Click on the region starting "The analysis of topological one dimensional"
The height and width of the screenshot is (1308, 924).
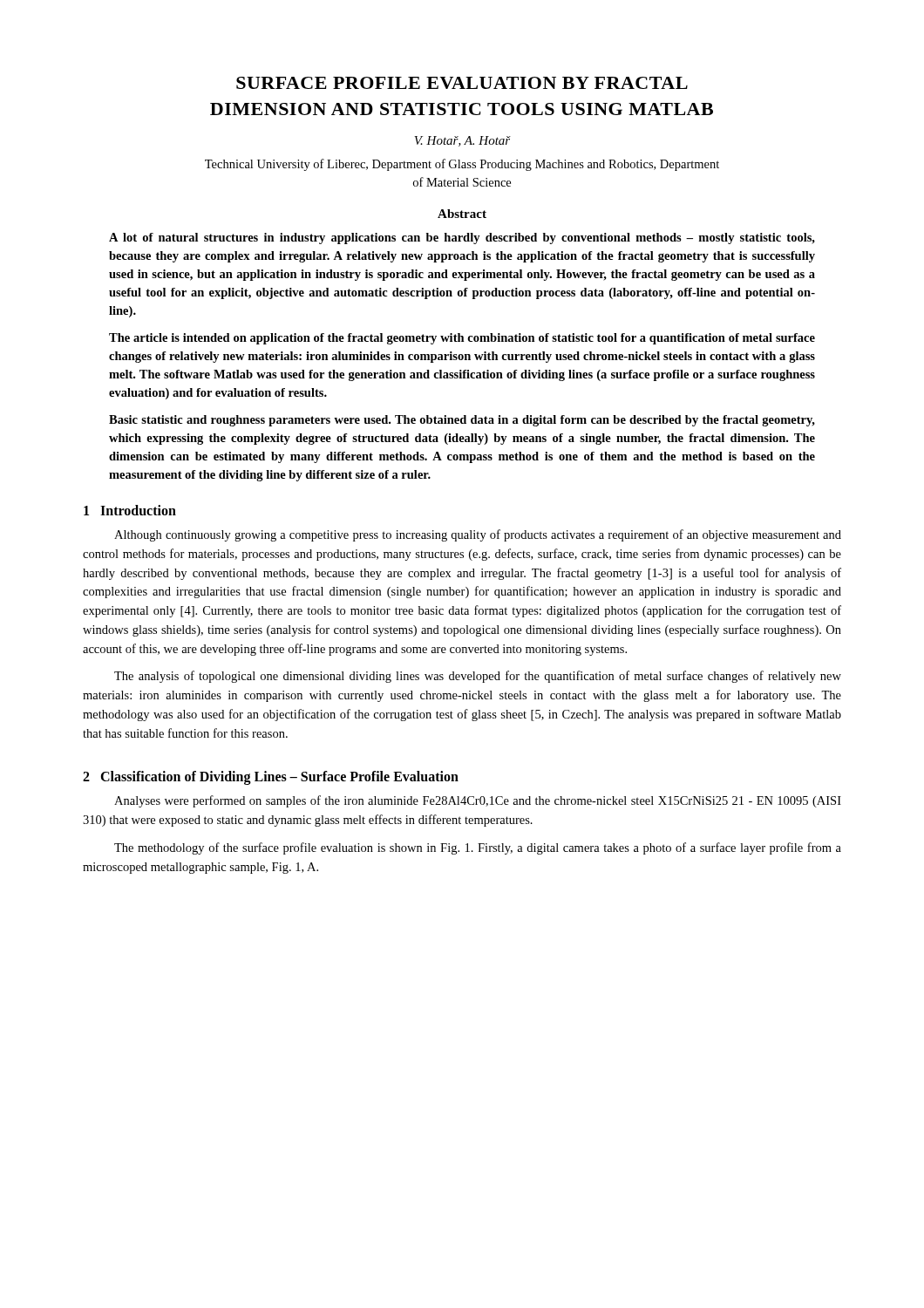(462, 705)
